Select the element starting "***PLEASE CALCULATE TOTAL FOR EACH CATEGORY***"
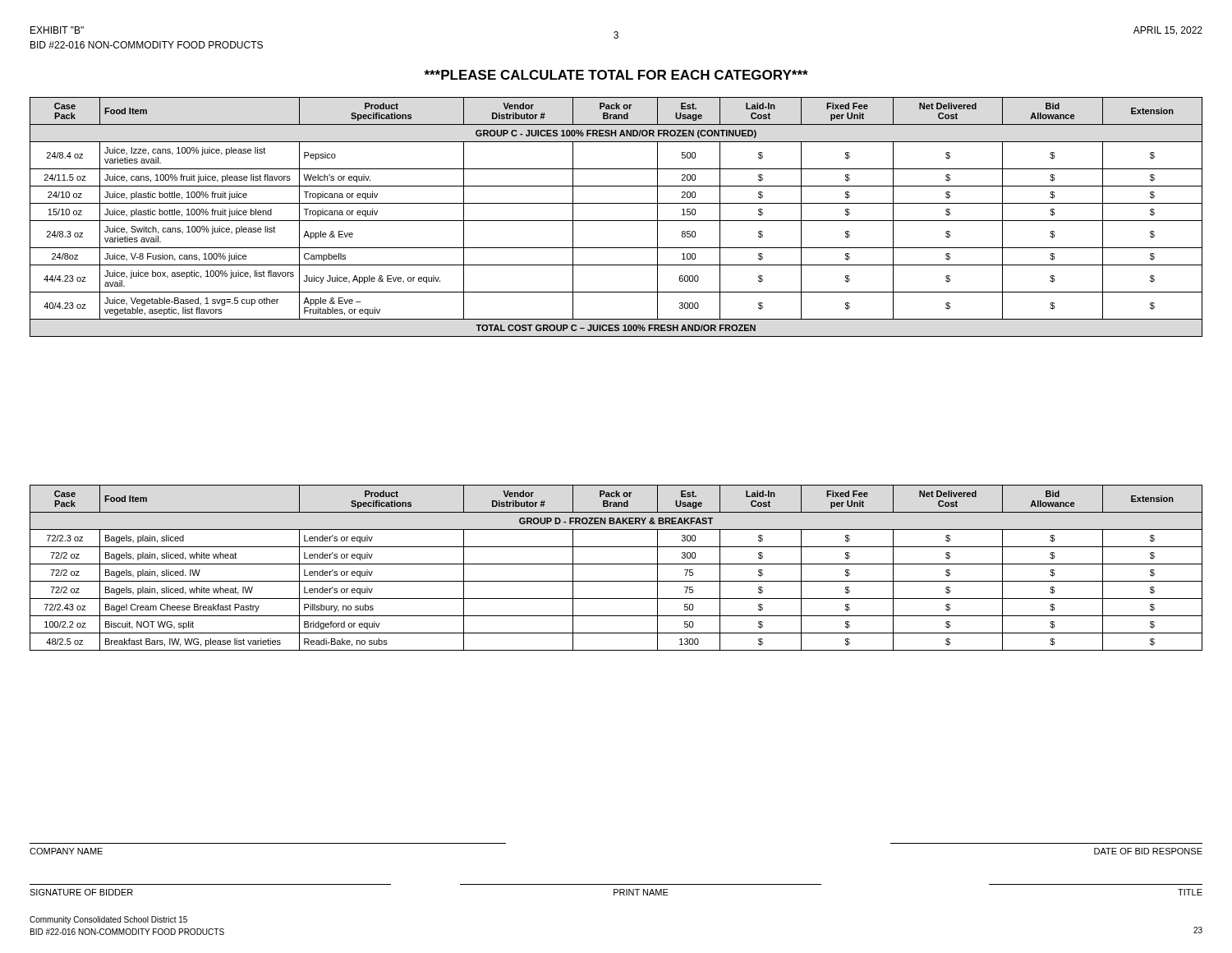Screen dimensions: 953x1232 pos(616,75)
